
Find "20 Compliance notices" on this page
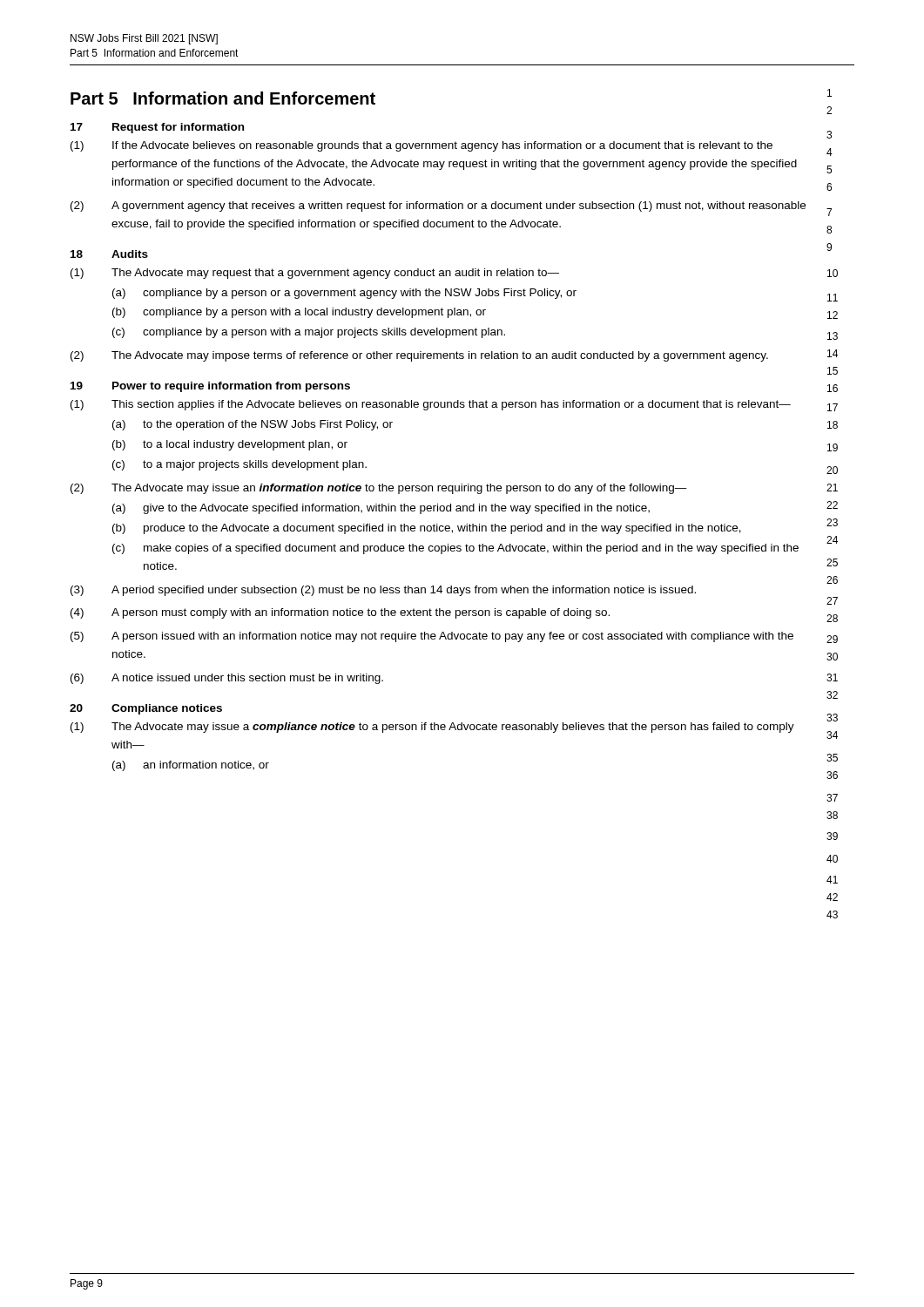pos(146,708)
